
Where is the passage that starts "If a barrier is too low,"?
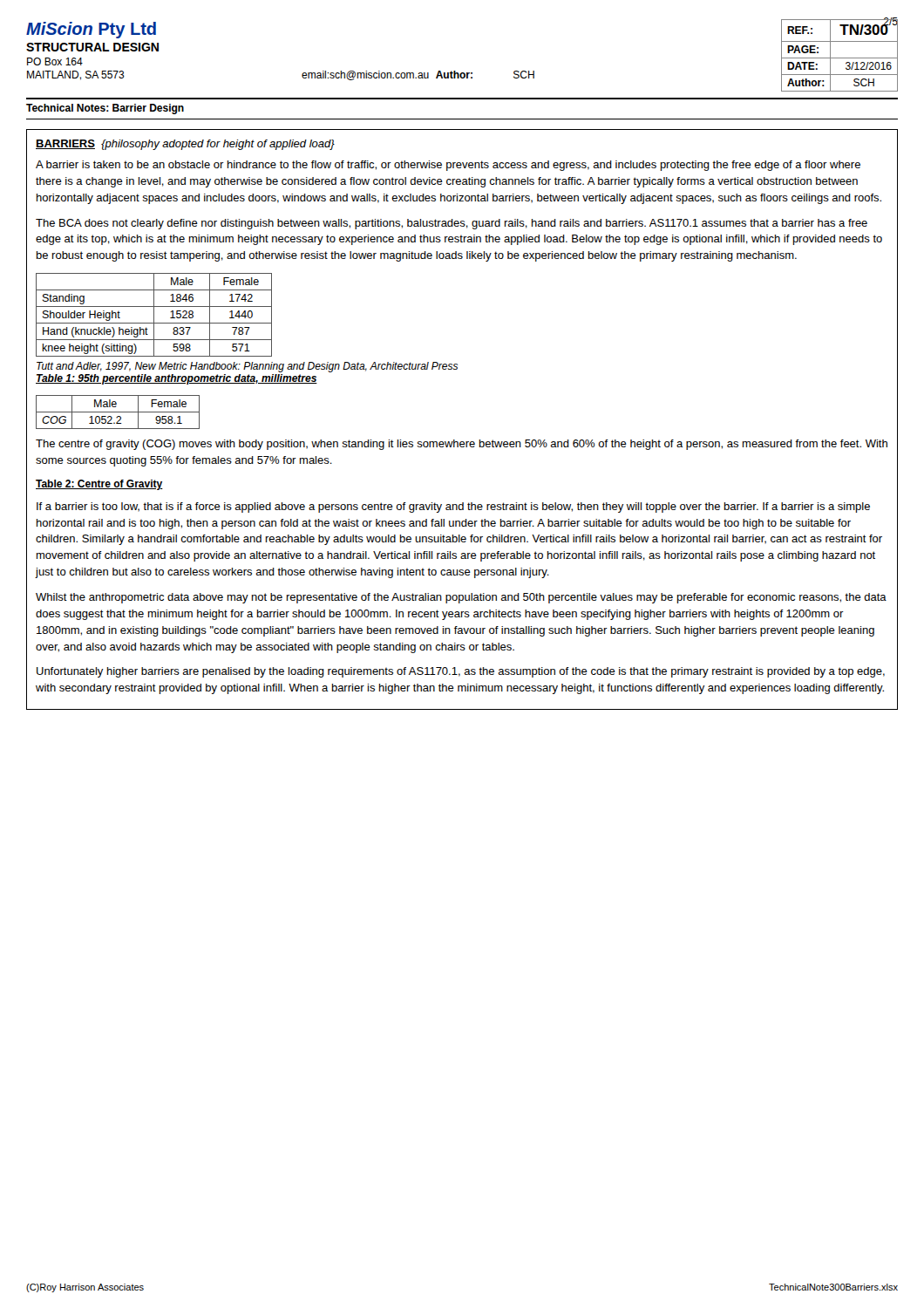click(x=459, y=539)
